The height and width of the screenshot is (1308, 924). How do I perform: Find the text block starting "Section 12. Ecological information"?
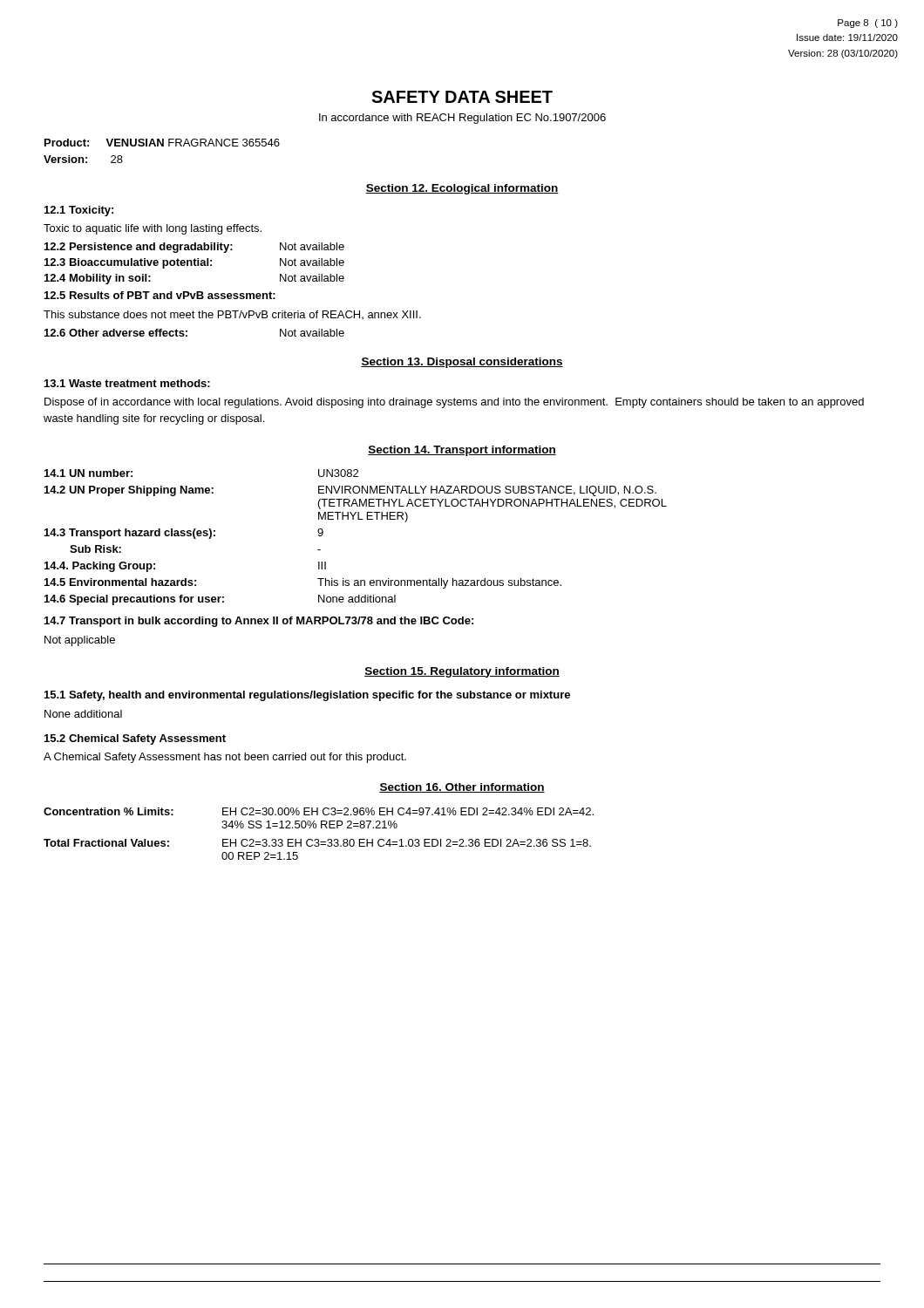point(462,188)
